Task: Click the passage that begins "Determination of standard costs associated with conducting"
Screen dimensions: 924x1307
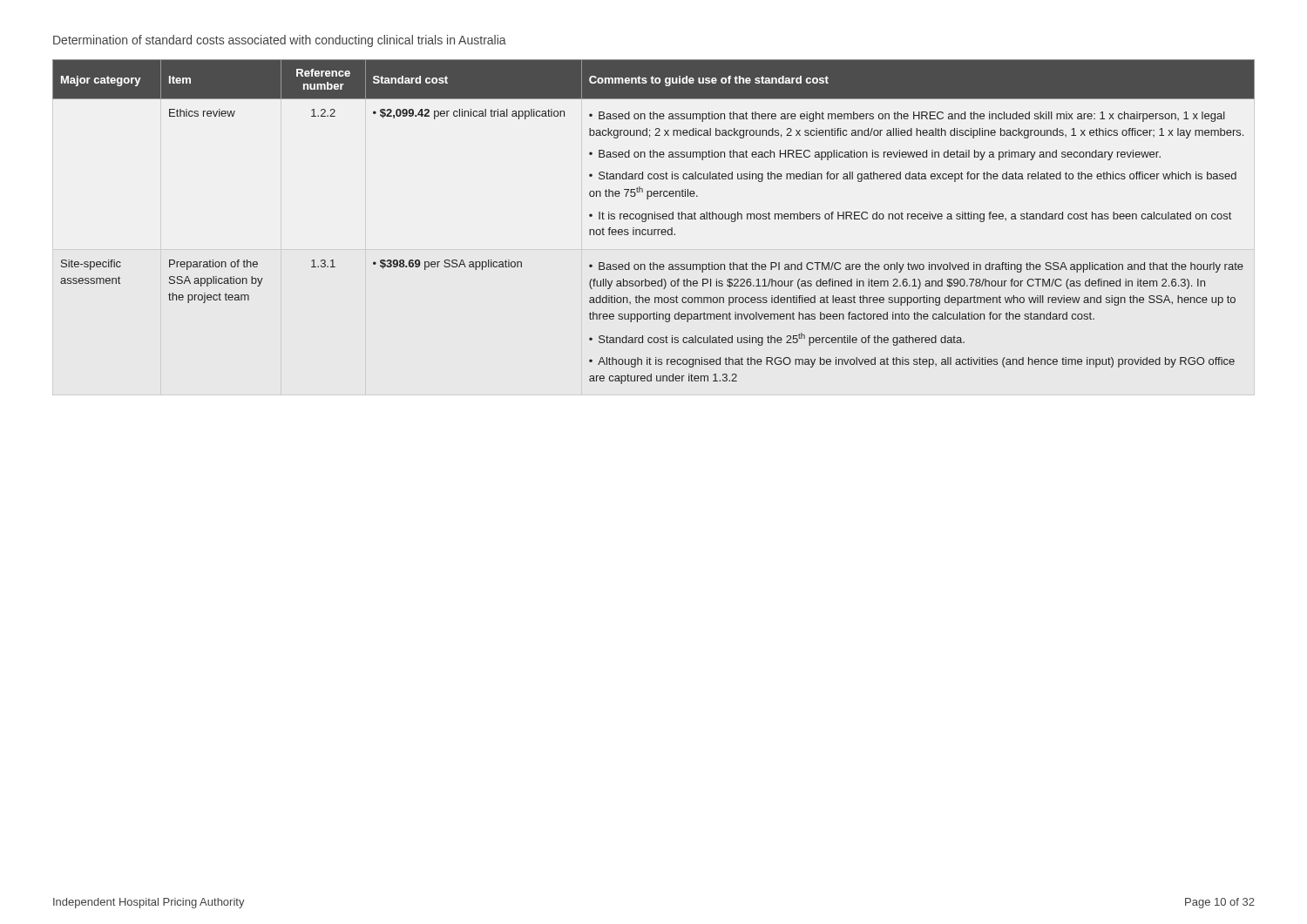Action: [279, 40]
